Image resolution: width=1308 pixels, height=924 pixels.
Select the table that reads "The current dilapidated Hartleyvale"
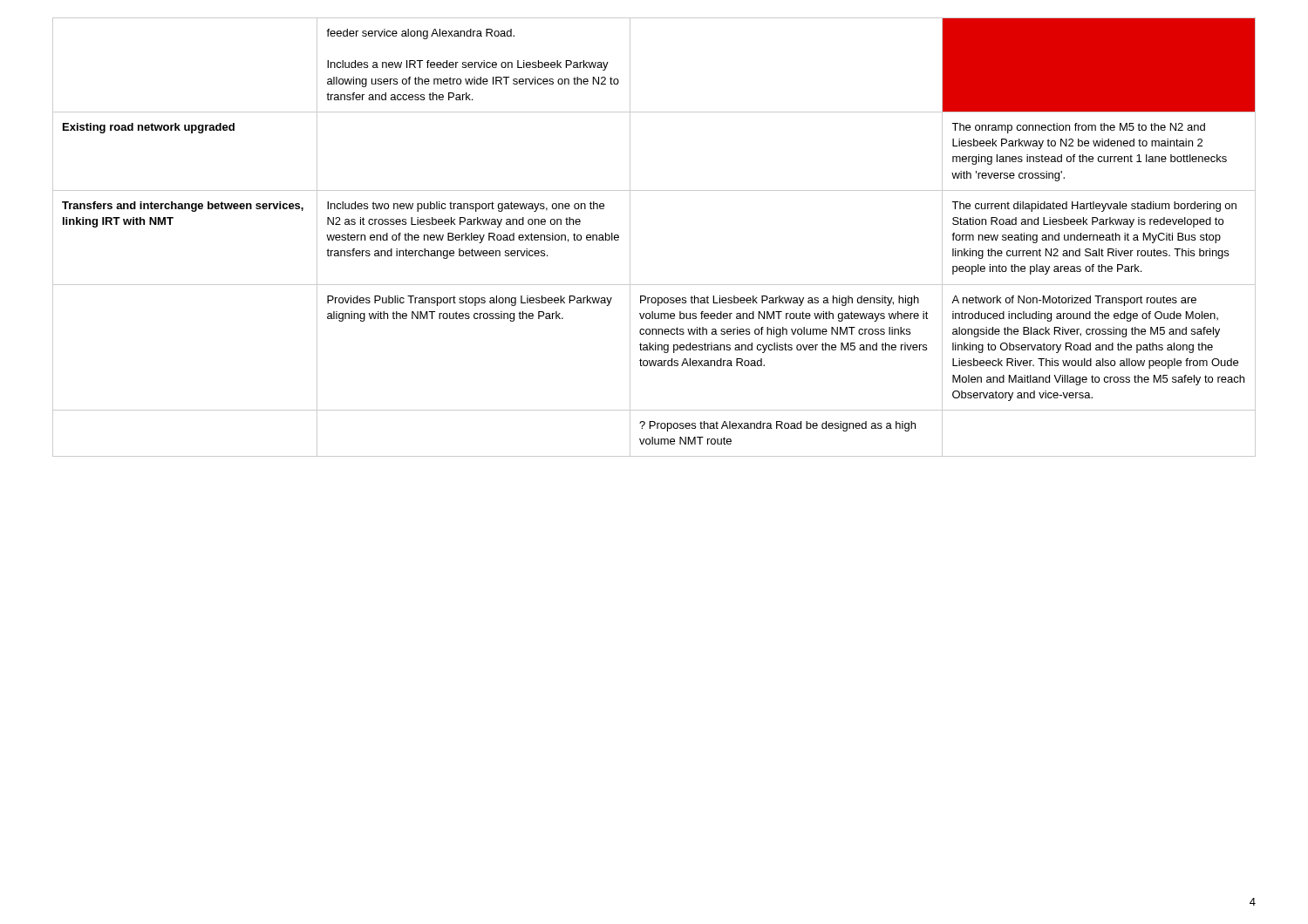(x=654, y=237)
